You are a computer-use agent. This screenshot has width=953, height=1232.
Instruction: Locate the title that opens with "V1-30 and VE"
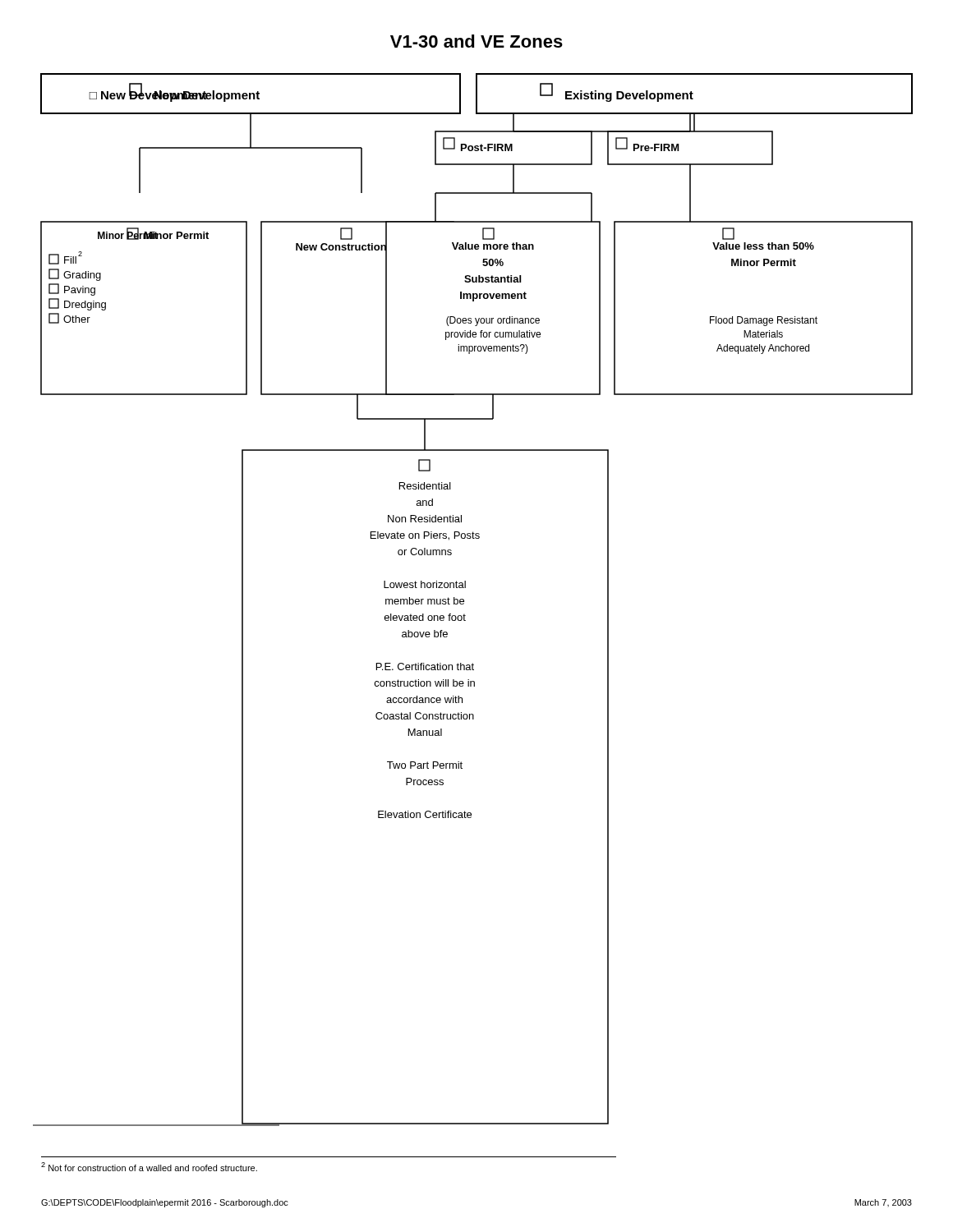476,41
